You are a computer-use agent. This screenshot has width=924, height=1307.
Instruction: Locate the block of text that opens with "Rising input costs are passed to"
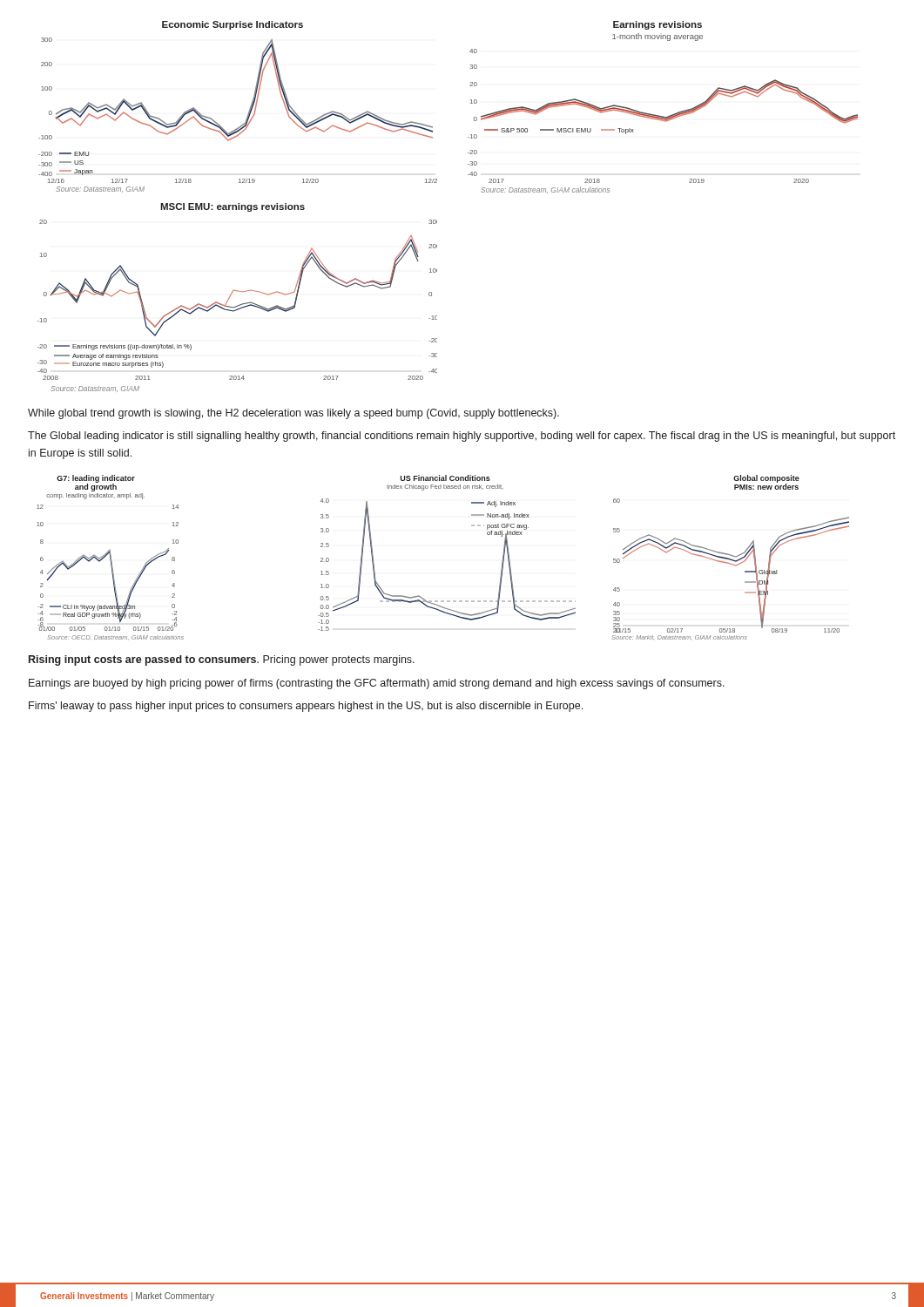221,660
